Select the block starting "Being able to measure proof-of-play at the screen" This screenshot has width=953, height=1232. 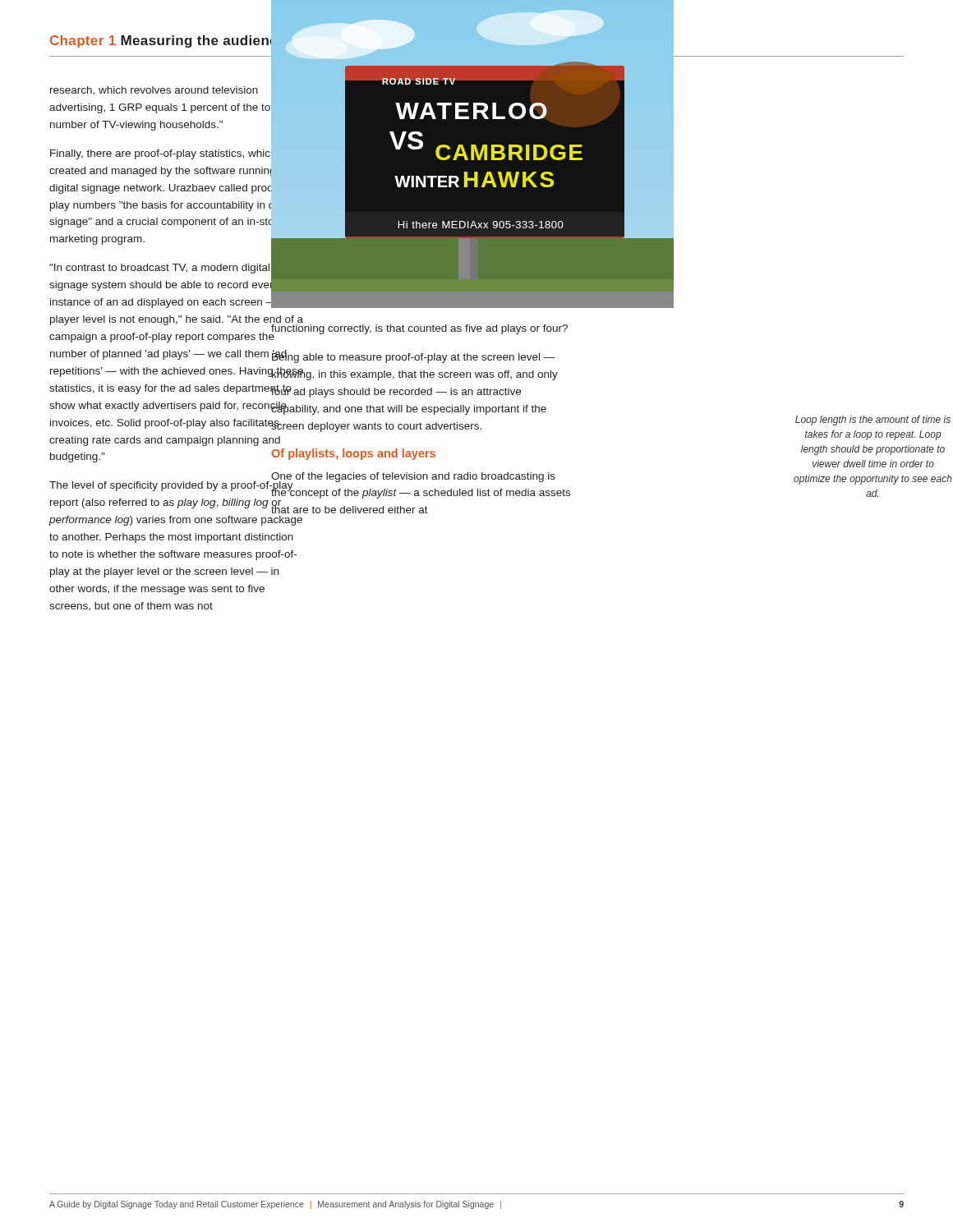tap(414, 391)
